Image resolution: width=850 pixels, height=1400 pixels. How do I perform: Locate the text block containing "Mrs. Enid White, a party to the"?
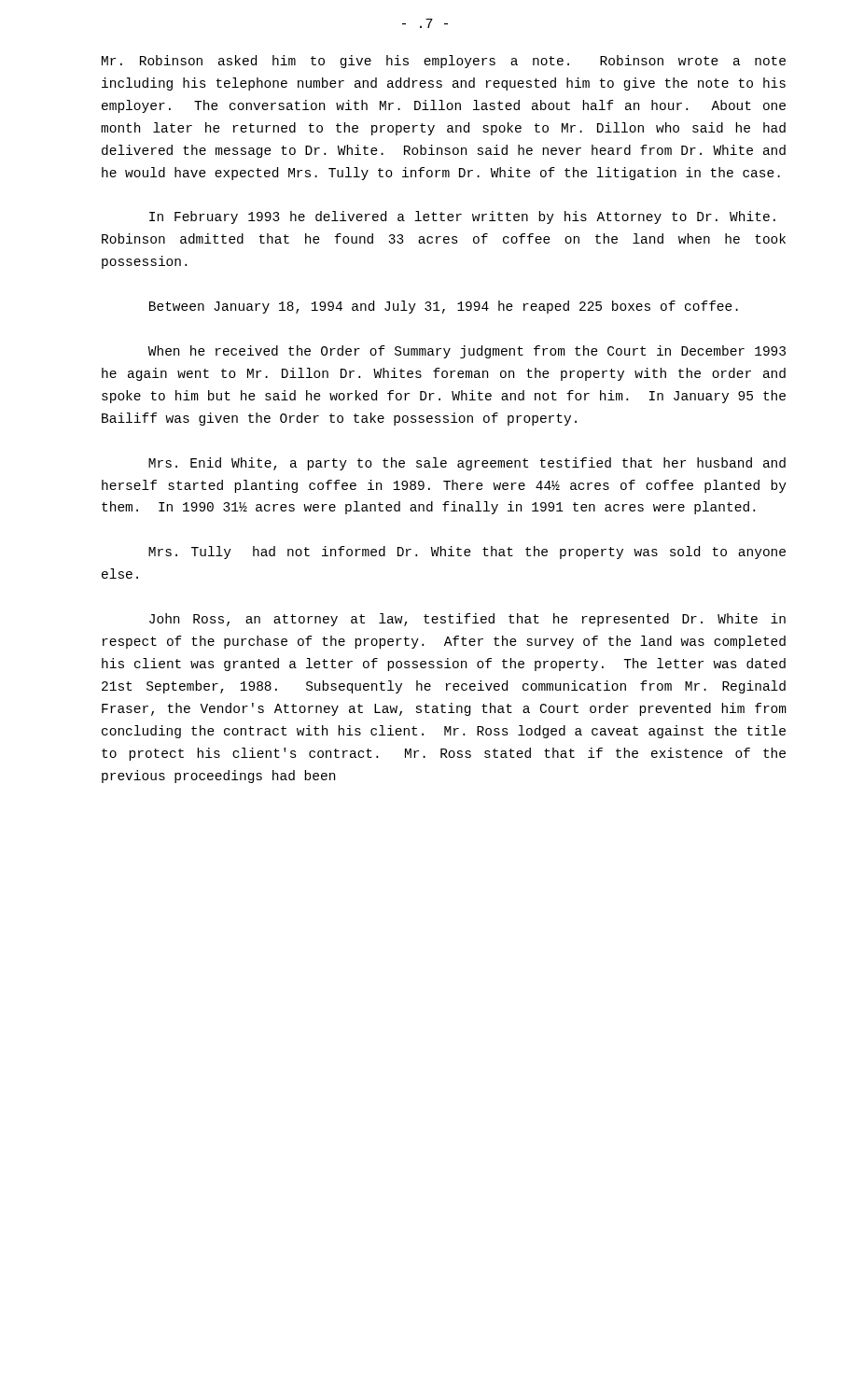click(x=444, y=487)
